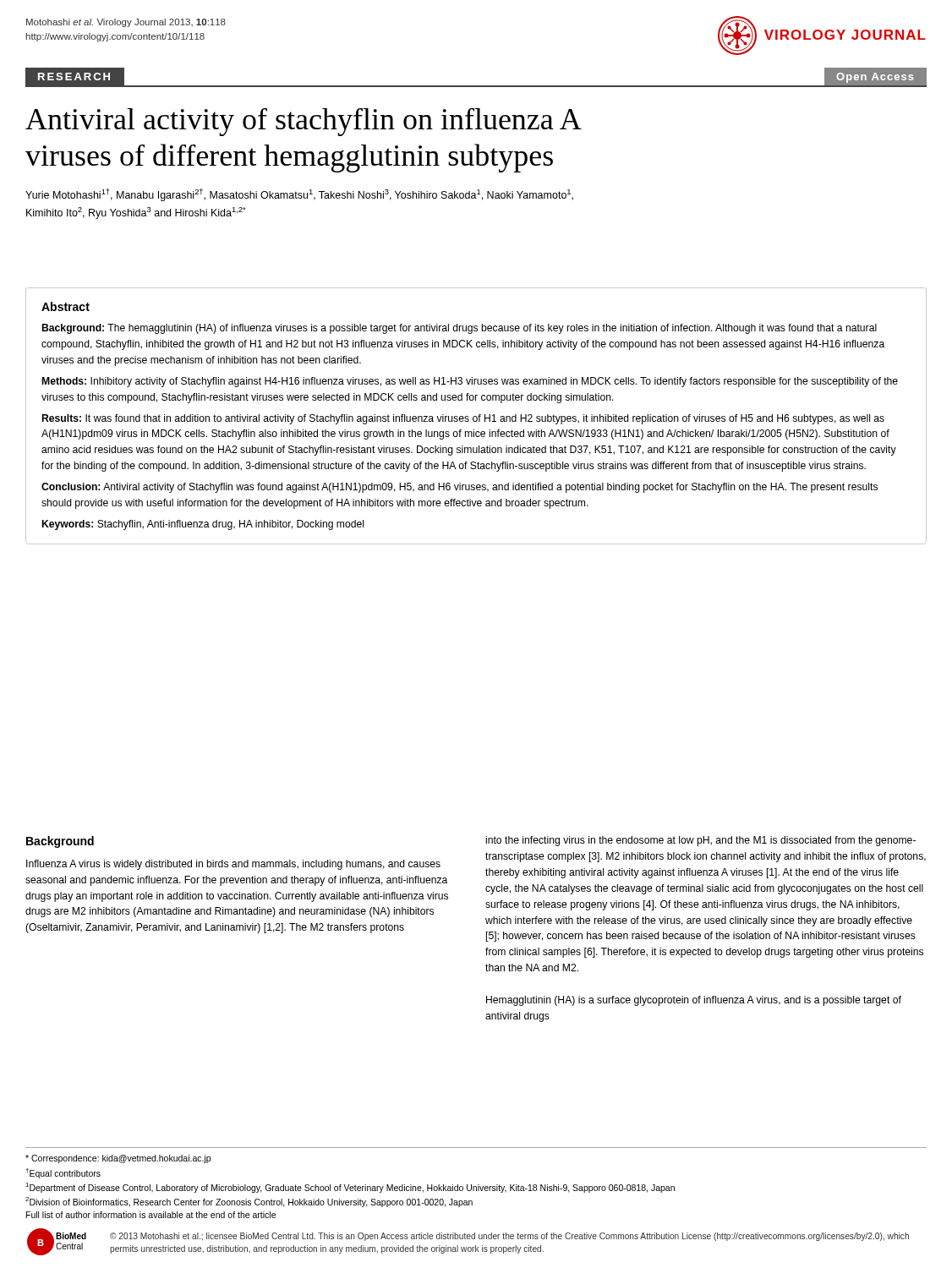952x1268 pixels.
Task: Locate the table with the text "Abstract Background: The hemagglutinin"
Action: click(x=476, y=416)
